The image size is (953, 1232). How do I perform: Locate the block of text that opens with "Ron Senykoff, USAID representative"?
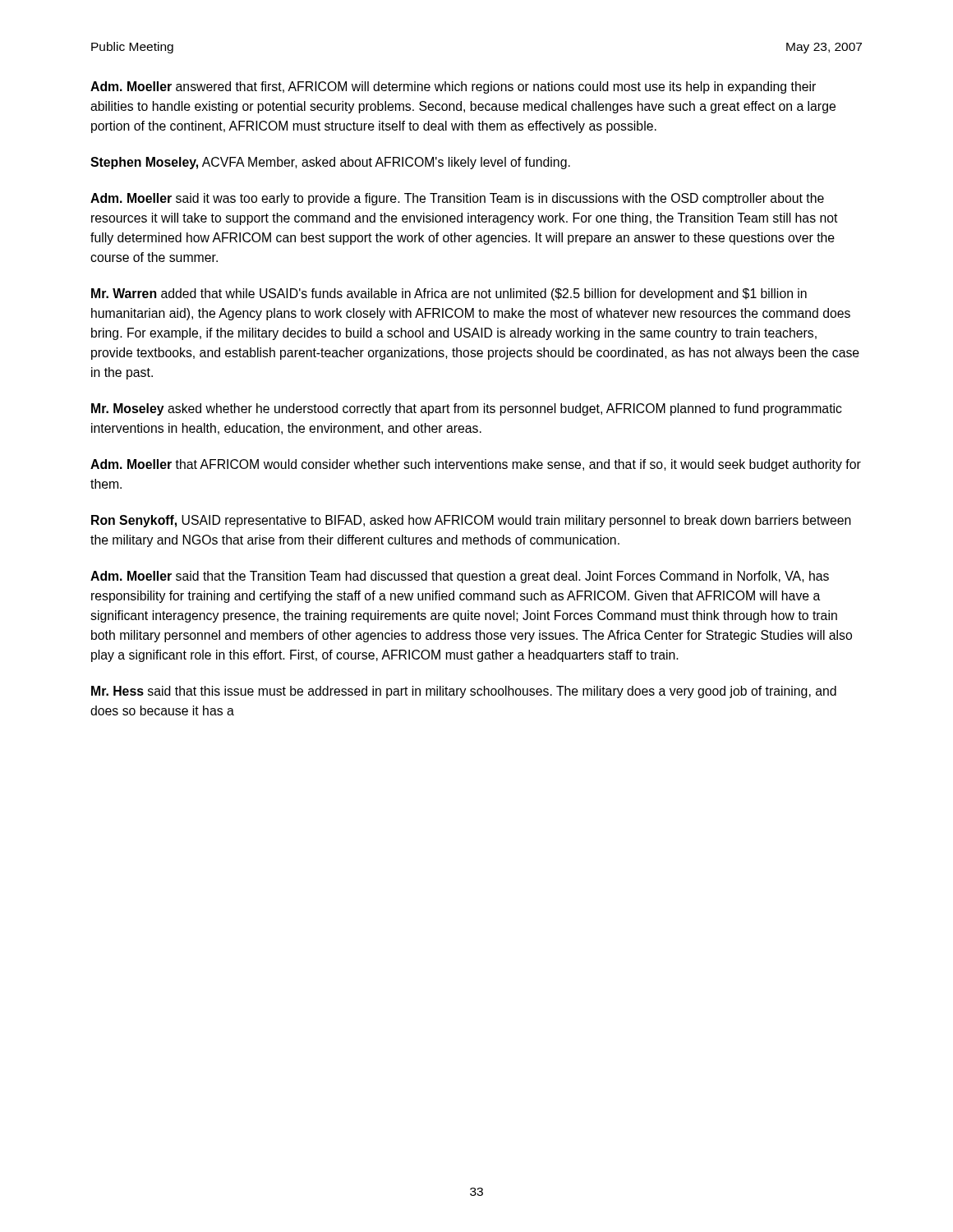coord(471,530)
